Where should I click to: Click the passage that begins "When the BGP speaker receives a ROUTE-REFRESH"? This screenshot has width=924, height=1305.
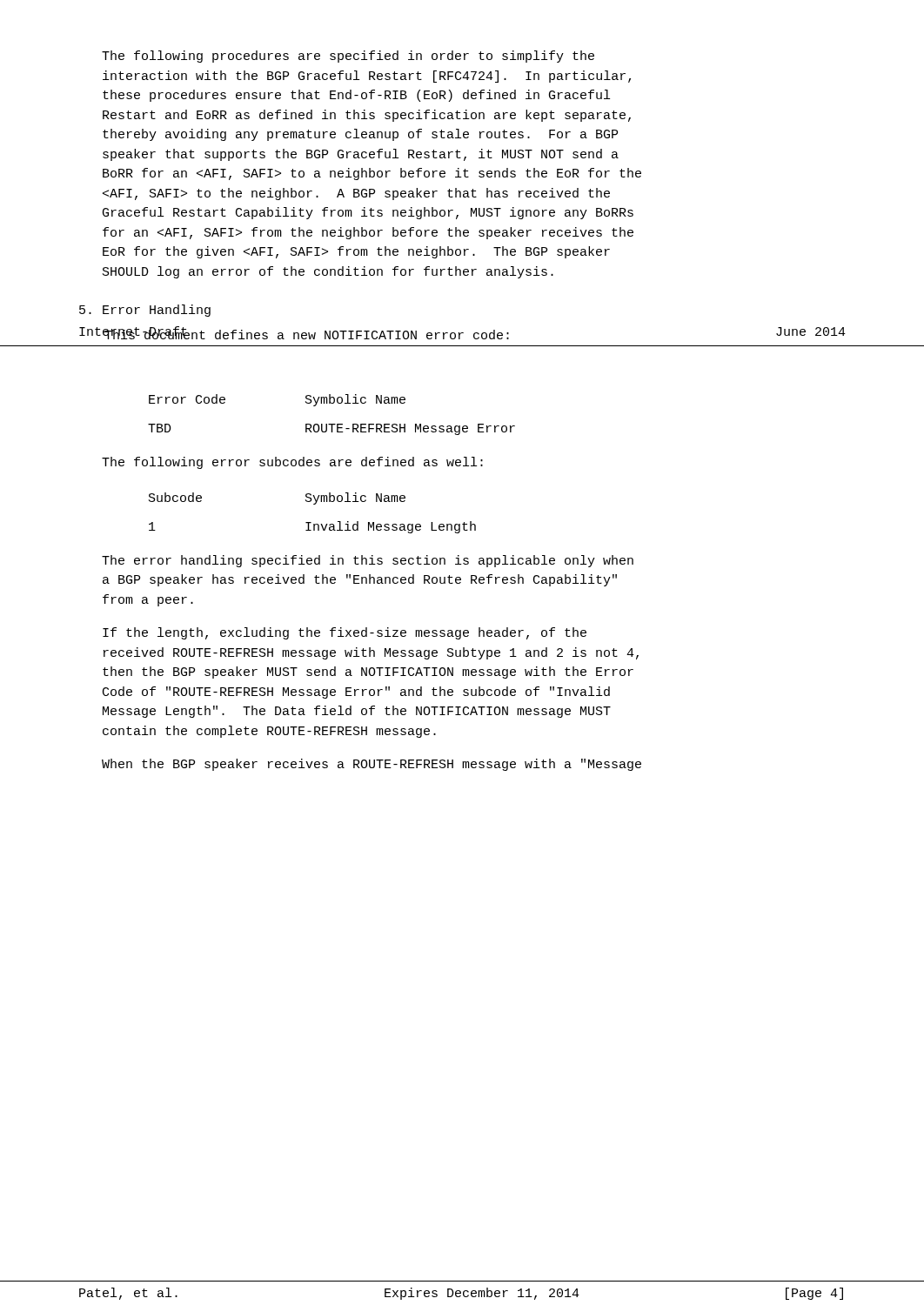360,765
